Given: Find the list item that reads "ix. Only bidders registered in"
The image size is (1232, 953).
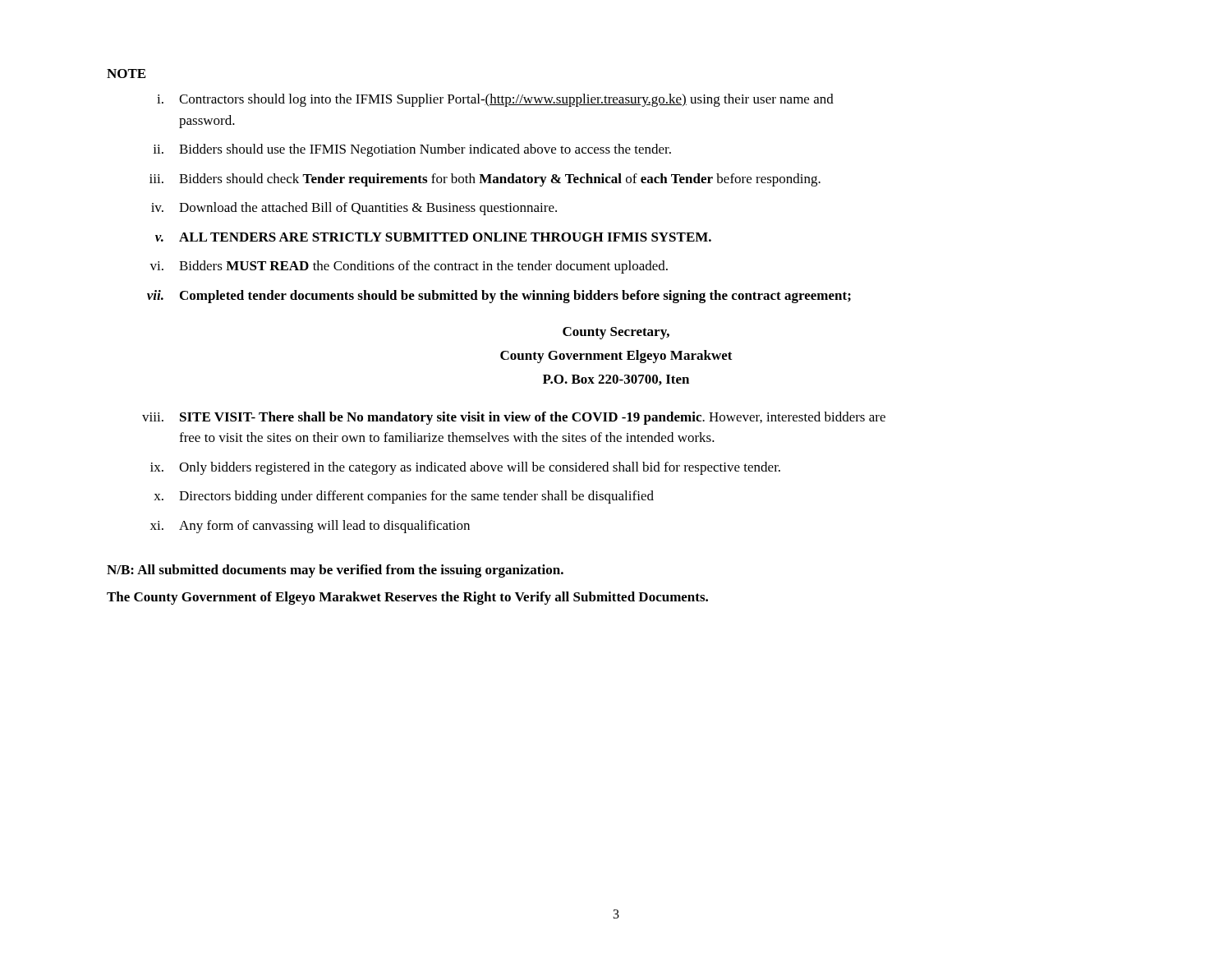Looking at the screenshot, I should point(616,467).
